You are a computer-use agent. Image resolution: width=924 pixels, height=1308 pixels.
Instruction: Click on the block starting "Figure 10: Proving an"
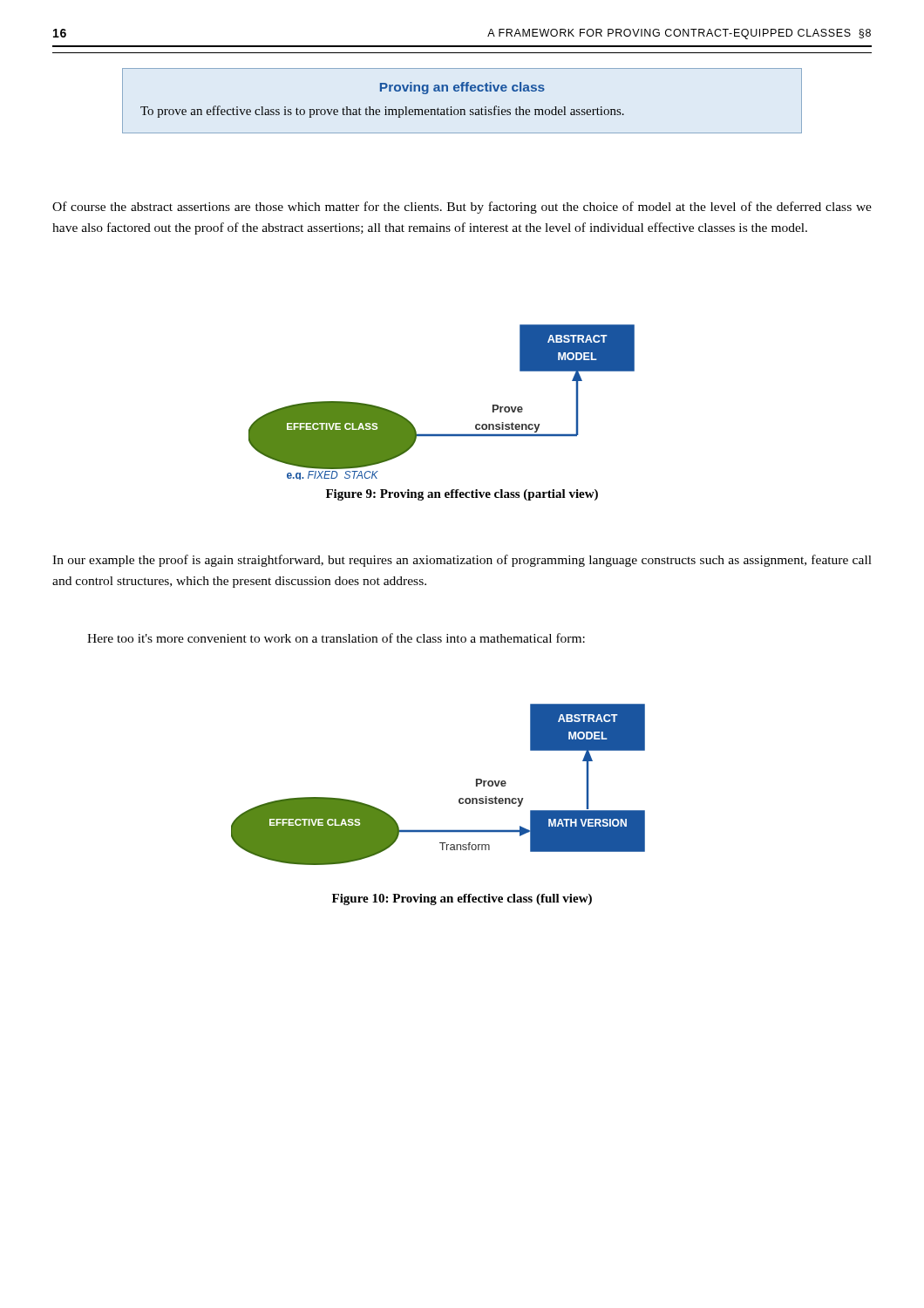click(462, 898)
